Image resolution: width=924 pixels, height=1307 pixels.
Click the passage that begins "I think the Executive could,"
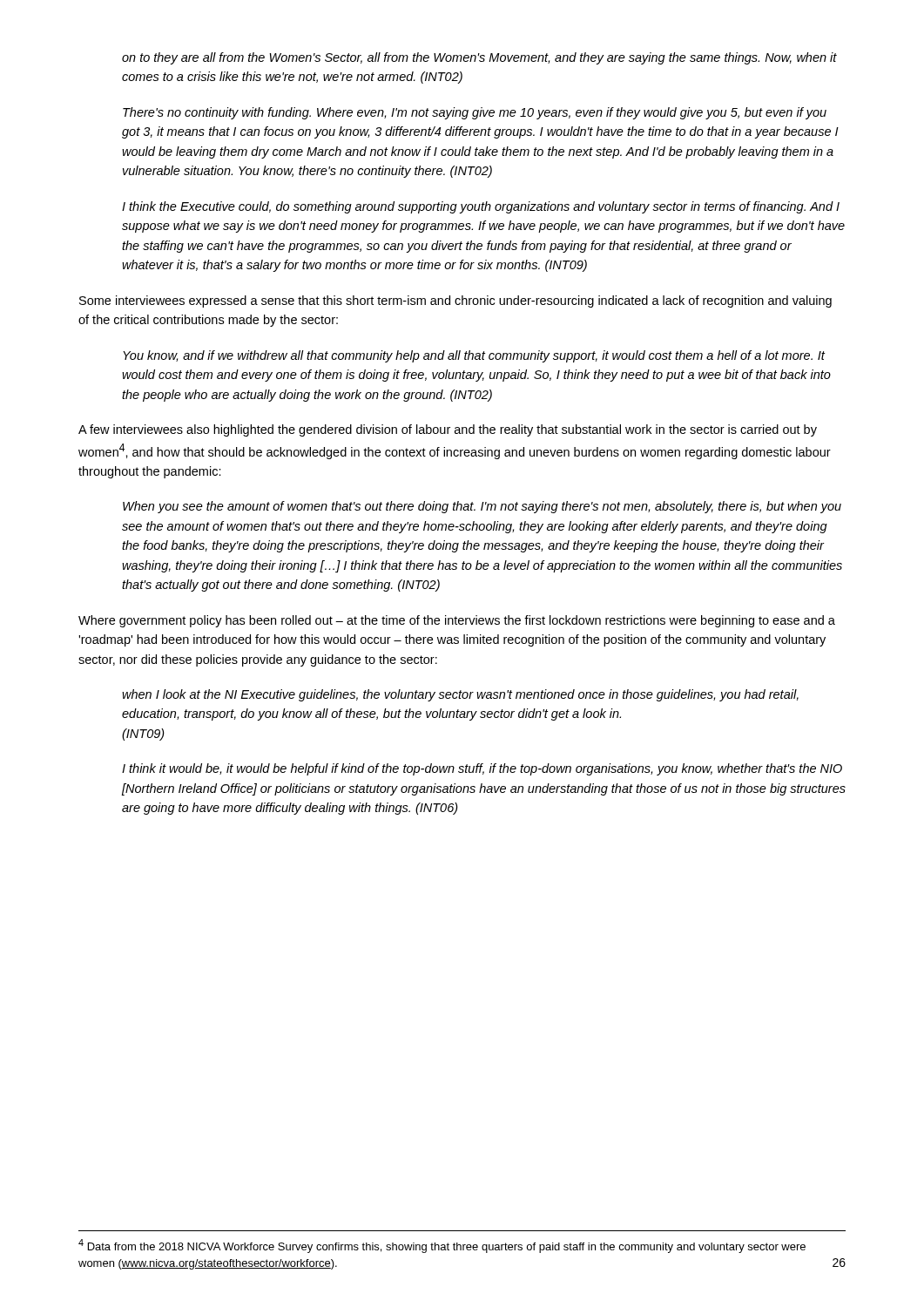point(483,236)
